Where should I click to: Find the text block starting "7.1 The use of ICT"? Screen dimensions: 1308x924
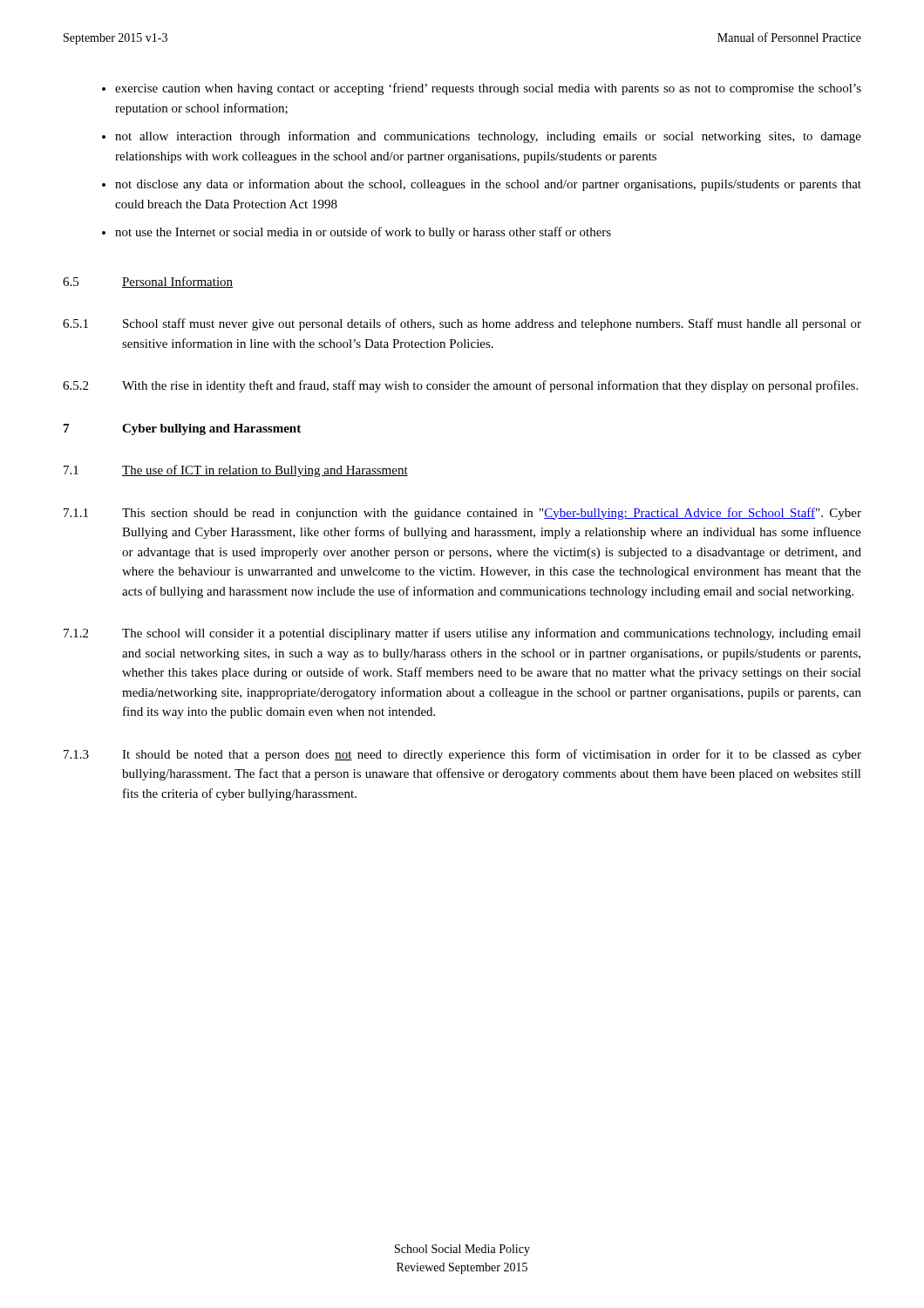[x=236, y=471]
